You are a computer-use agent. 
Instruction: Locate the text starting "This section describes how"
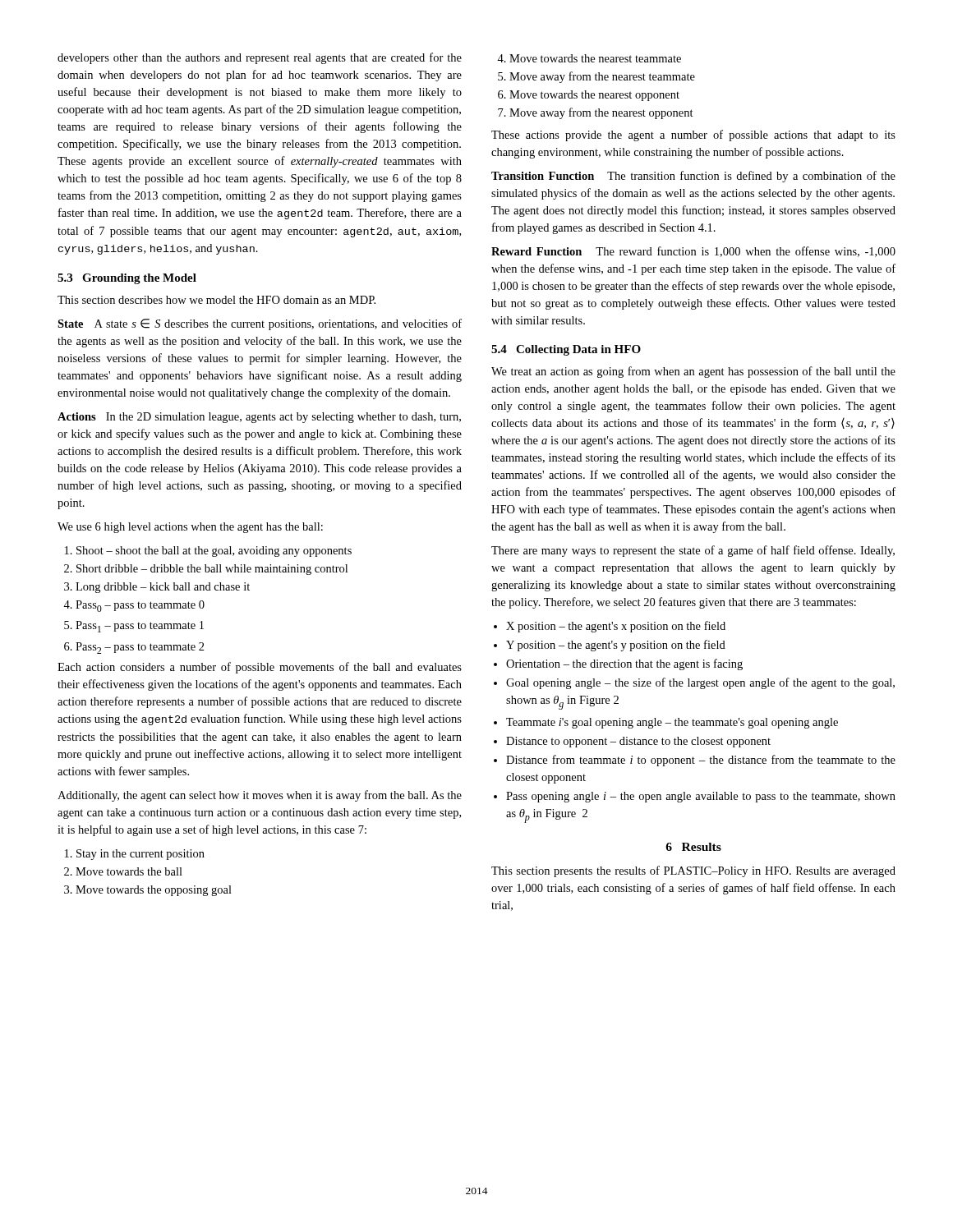pyautogui.click(x=260, y=300)
